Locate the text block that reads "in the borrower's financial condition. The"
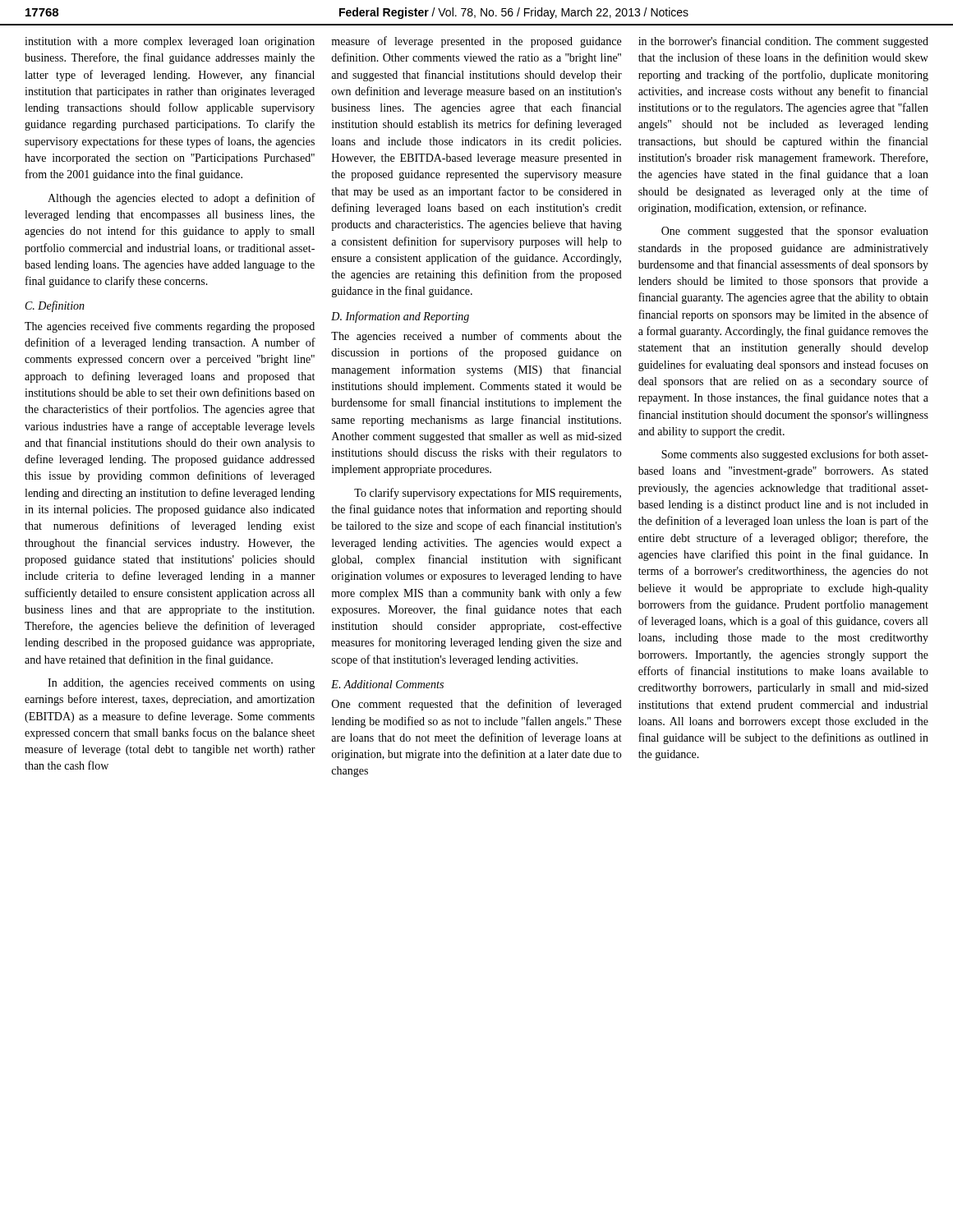The image size is (953, 1232). (x=783, y=125)
